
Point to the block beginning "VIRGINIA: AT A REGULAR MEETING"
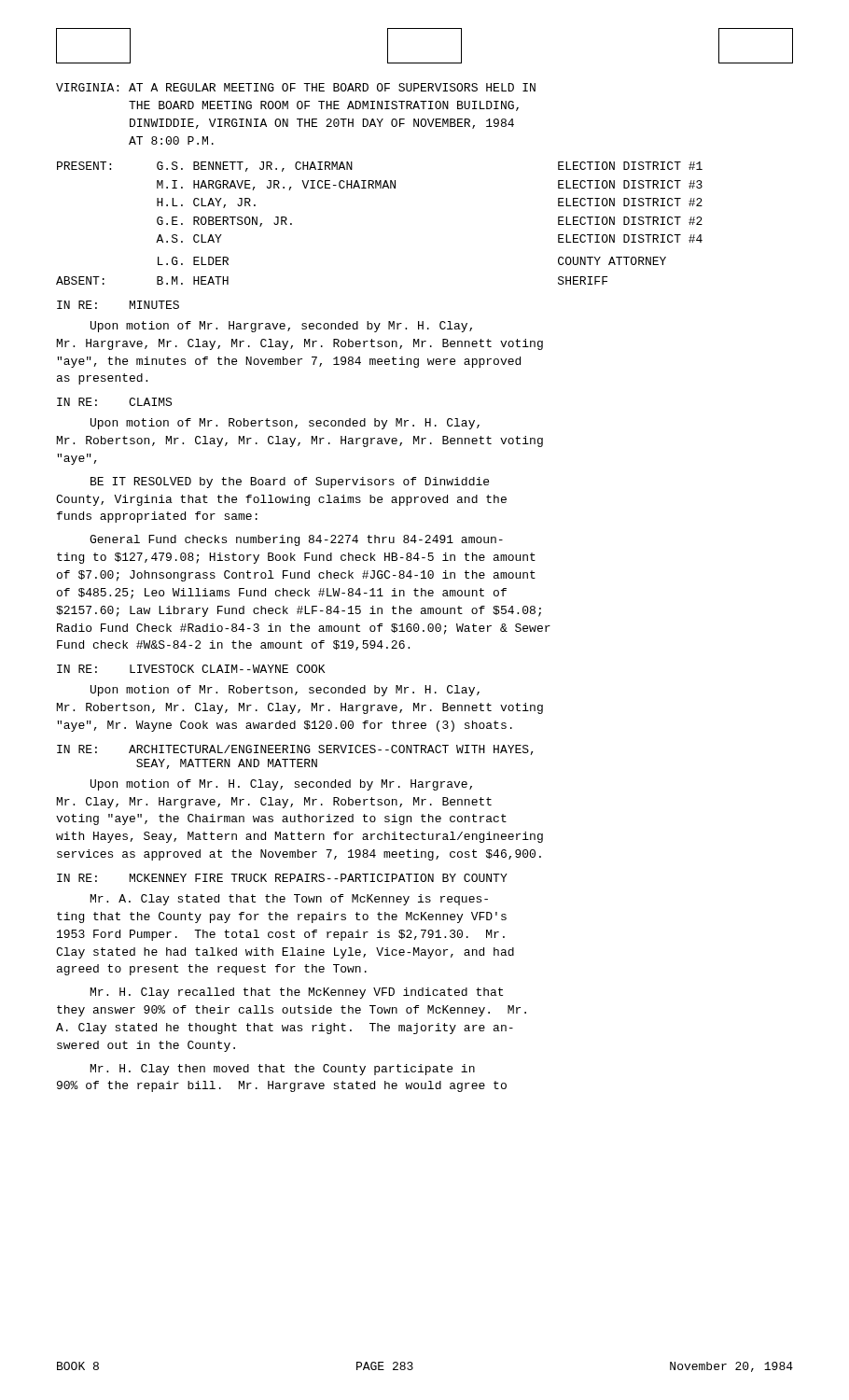pos(296,115)
